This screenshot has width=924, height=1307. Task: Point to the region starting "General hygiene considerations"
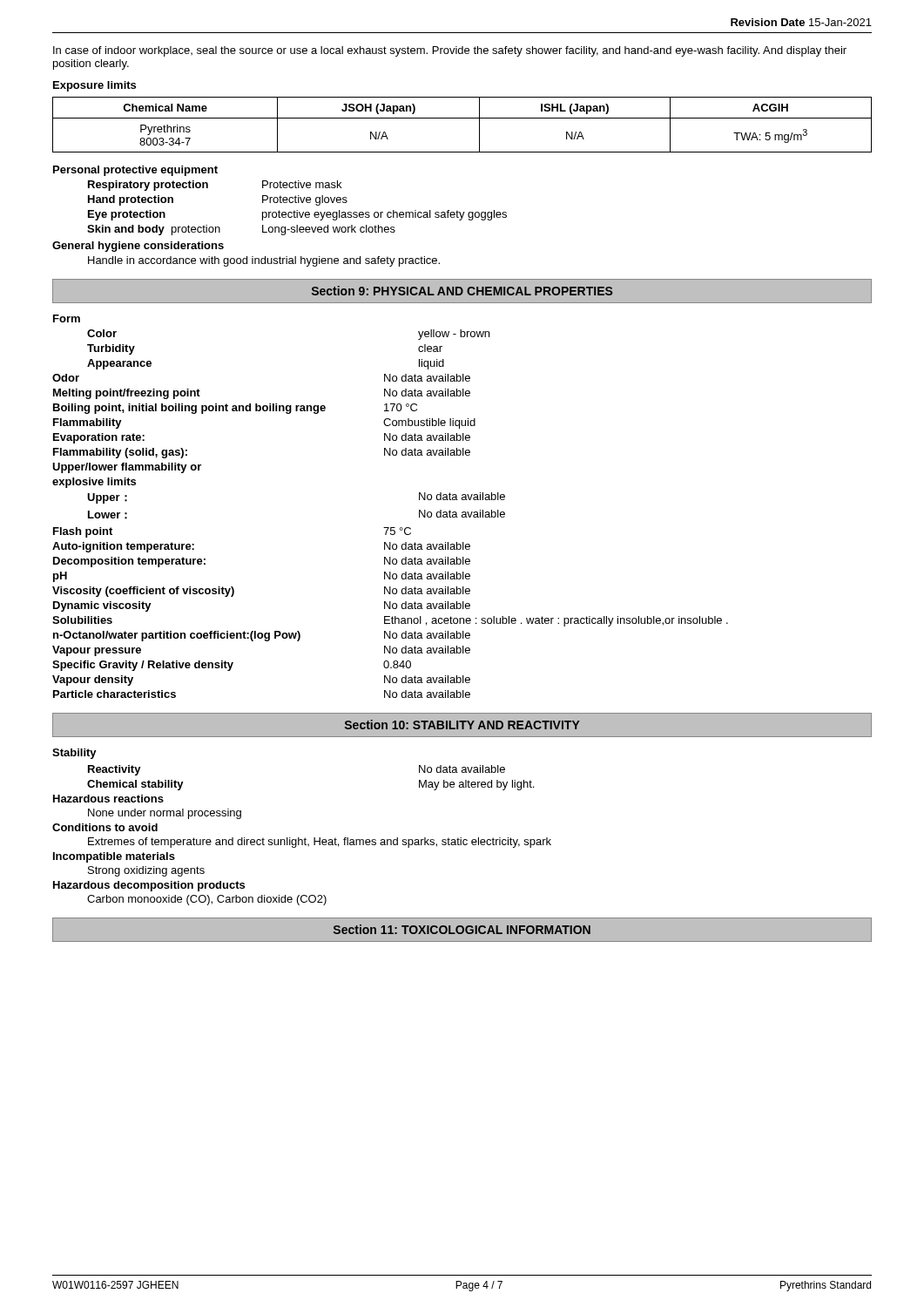[x=138, y=245]
